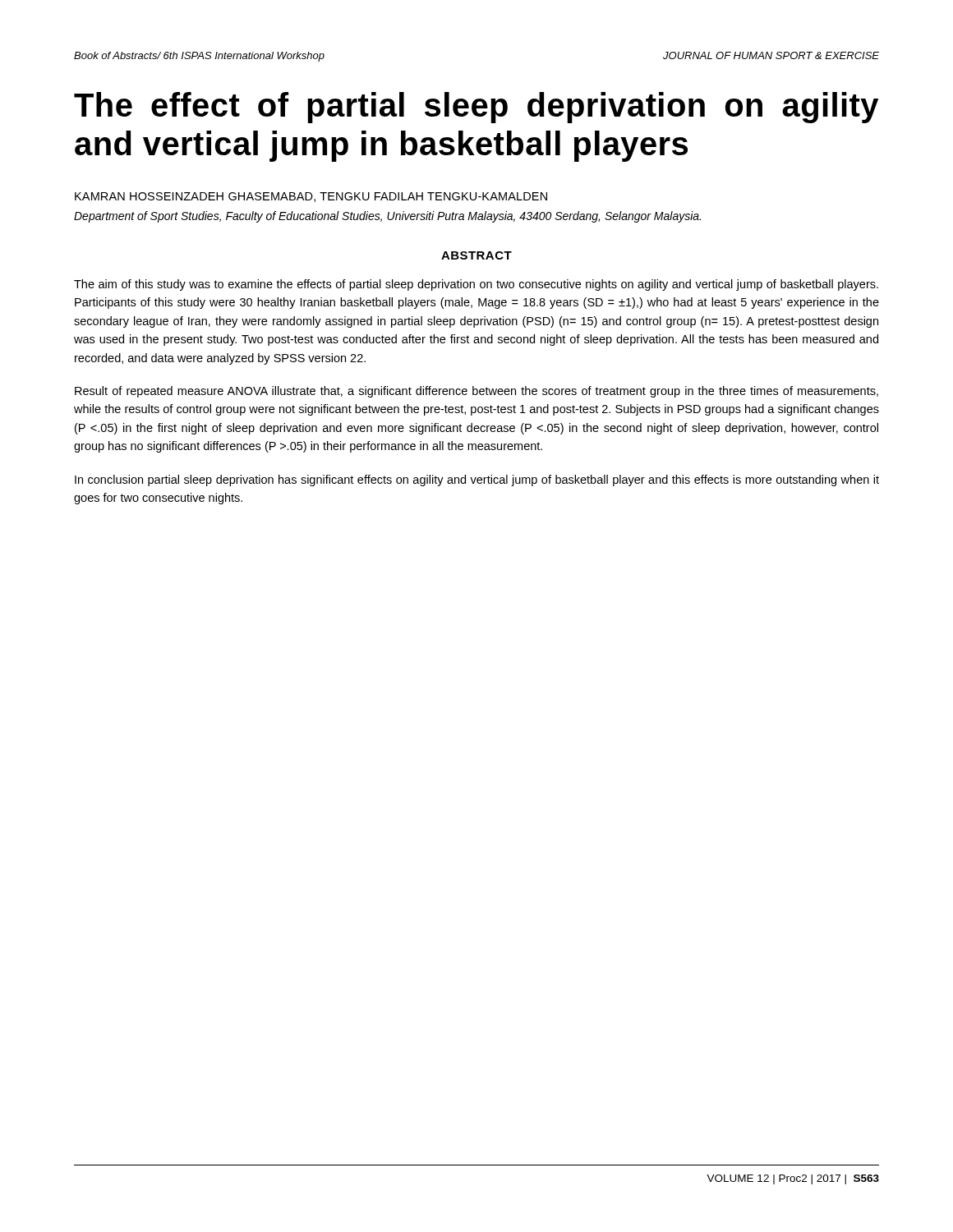Click the title that begins "The effect of partial sleep"
953x1232 pixels.
coord(476,125)
